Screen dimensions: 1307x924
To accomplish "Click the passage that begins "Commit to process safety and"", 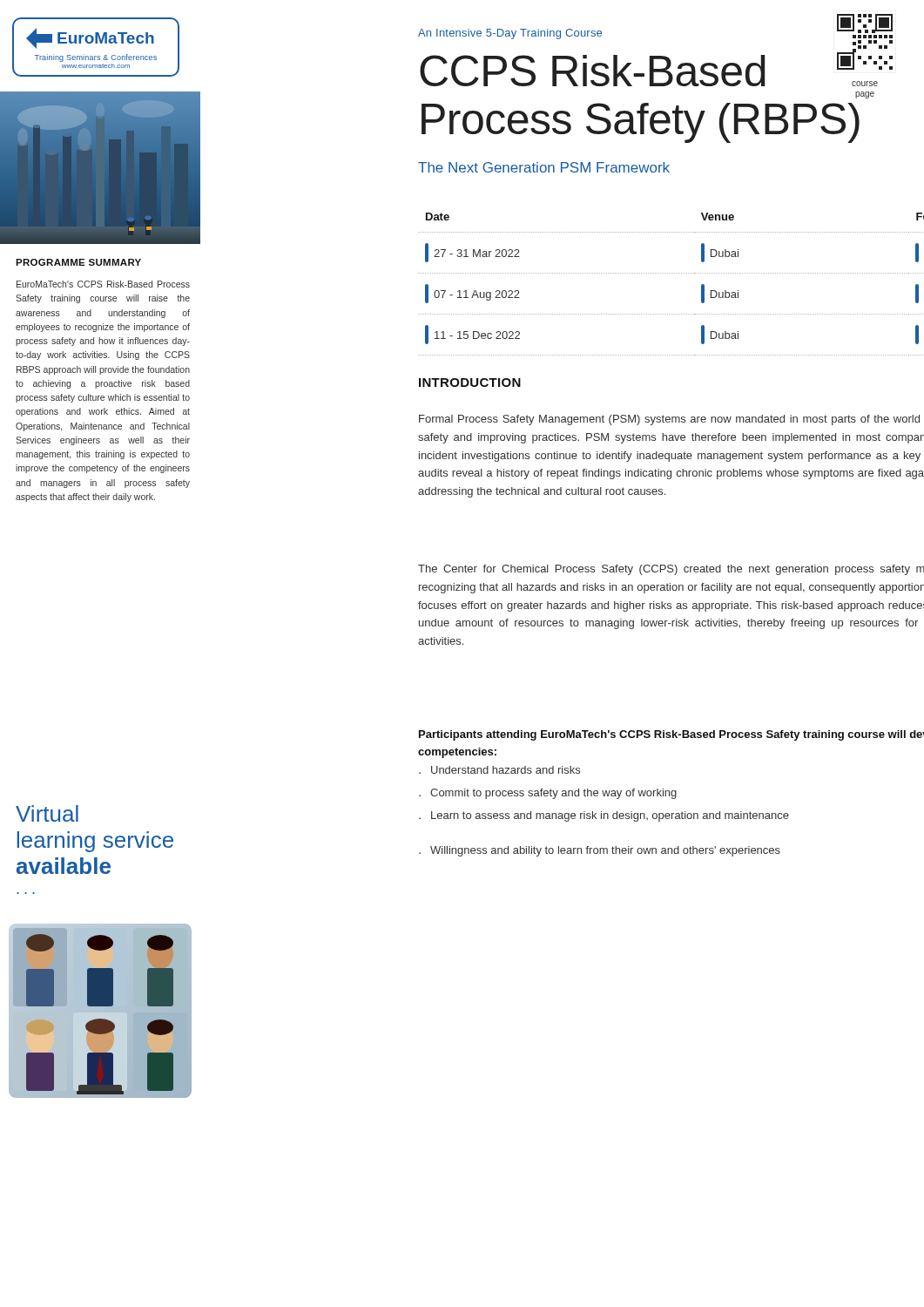I will (671, 793).
